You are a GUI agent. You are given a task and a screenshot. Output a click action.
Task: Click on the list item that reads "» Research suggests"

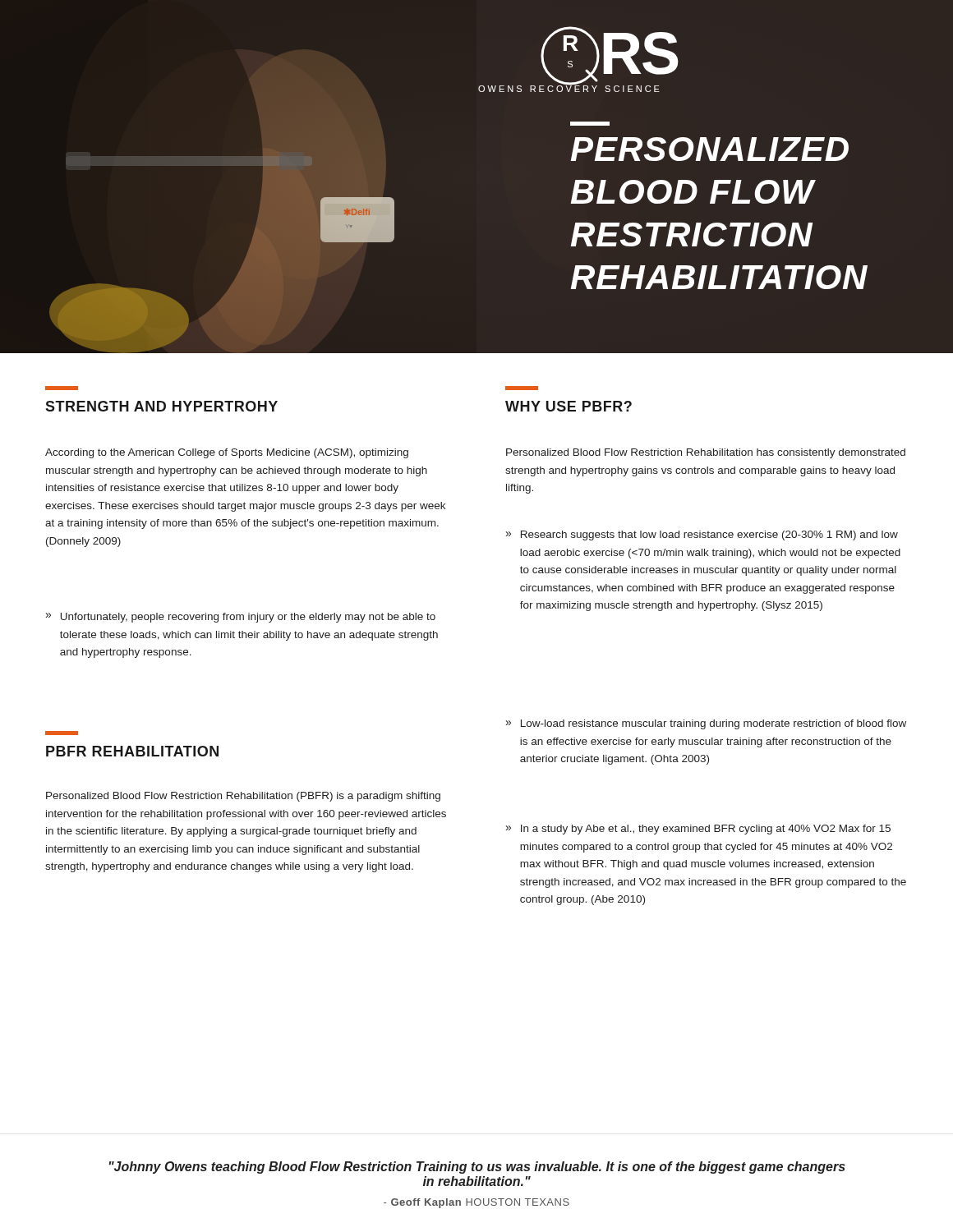coord(707,570)
